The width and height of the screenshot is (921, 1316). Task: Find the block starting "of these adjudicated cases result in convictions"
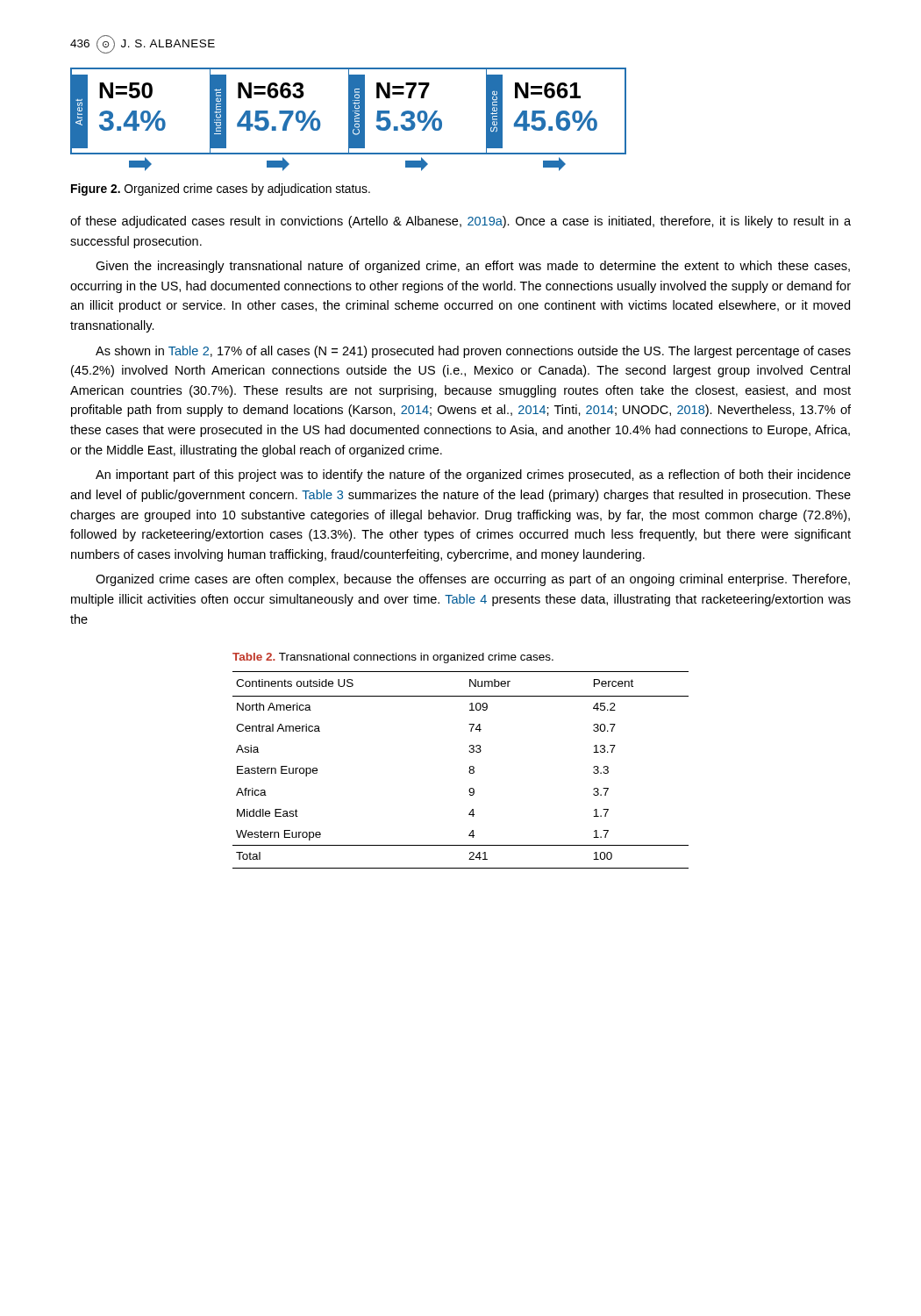point(460,231)
